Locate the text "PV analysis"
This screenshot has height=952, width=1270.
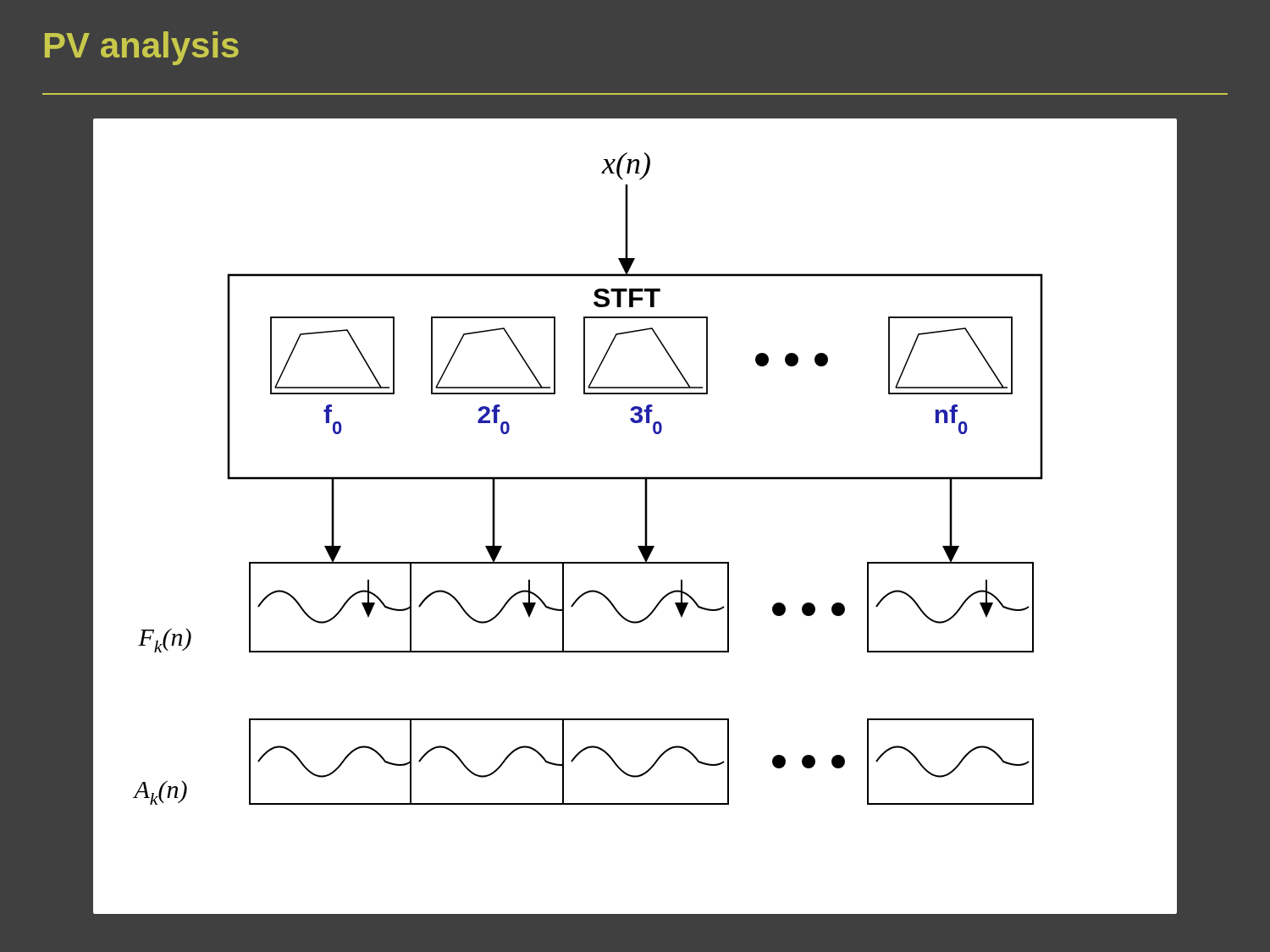click(x=141, y=45)
